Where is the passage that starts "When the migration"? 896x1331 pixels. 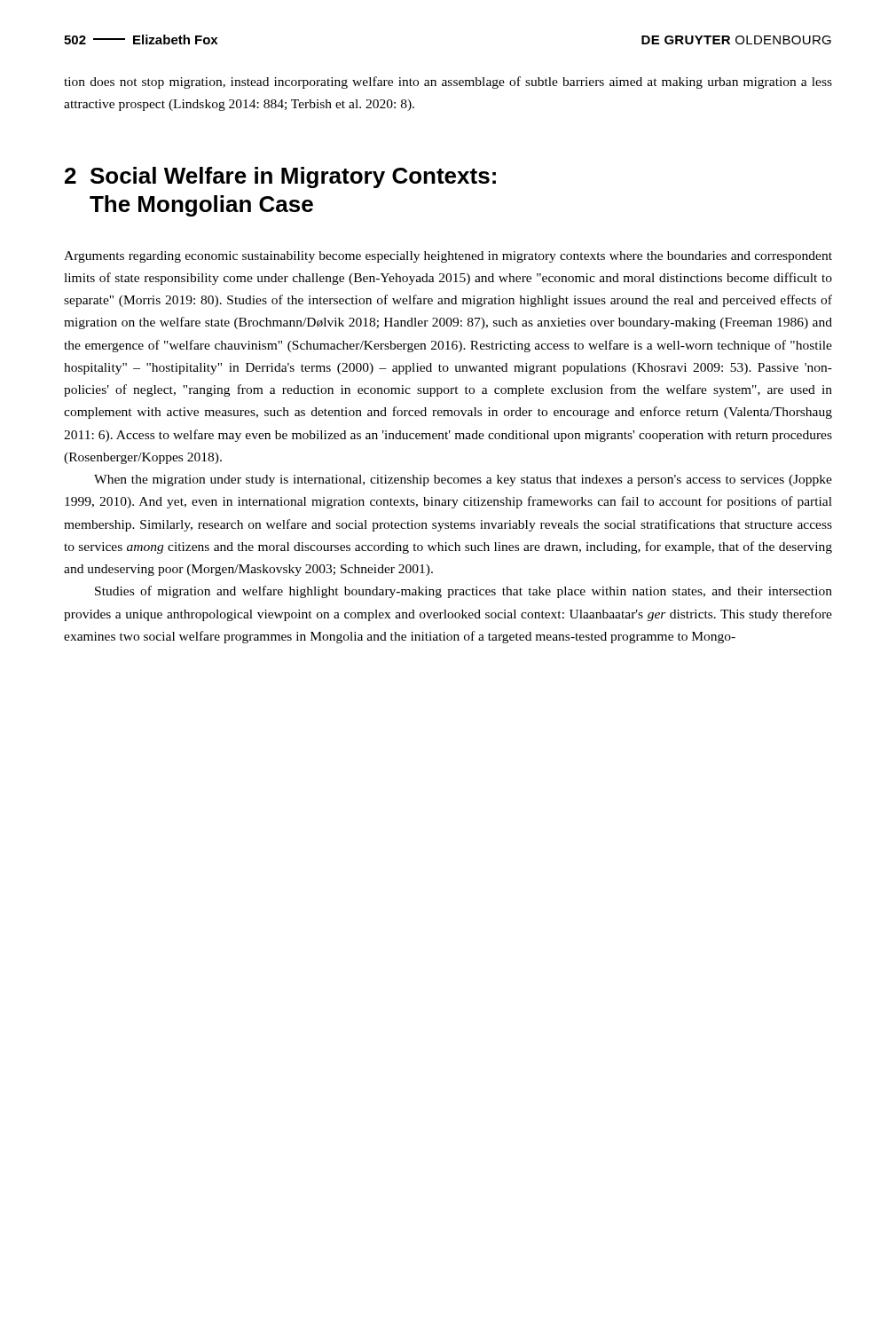448,524
